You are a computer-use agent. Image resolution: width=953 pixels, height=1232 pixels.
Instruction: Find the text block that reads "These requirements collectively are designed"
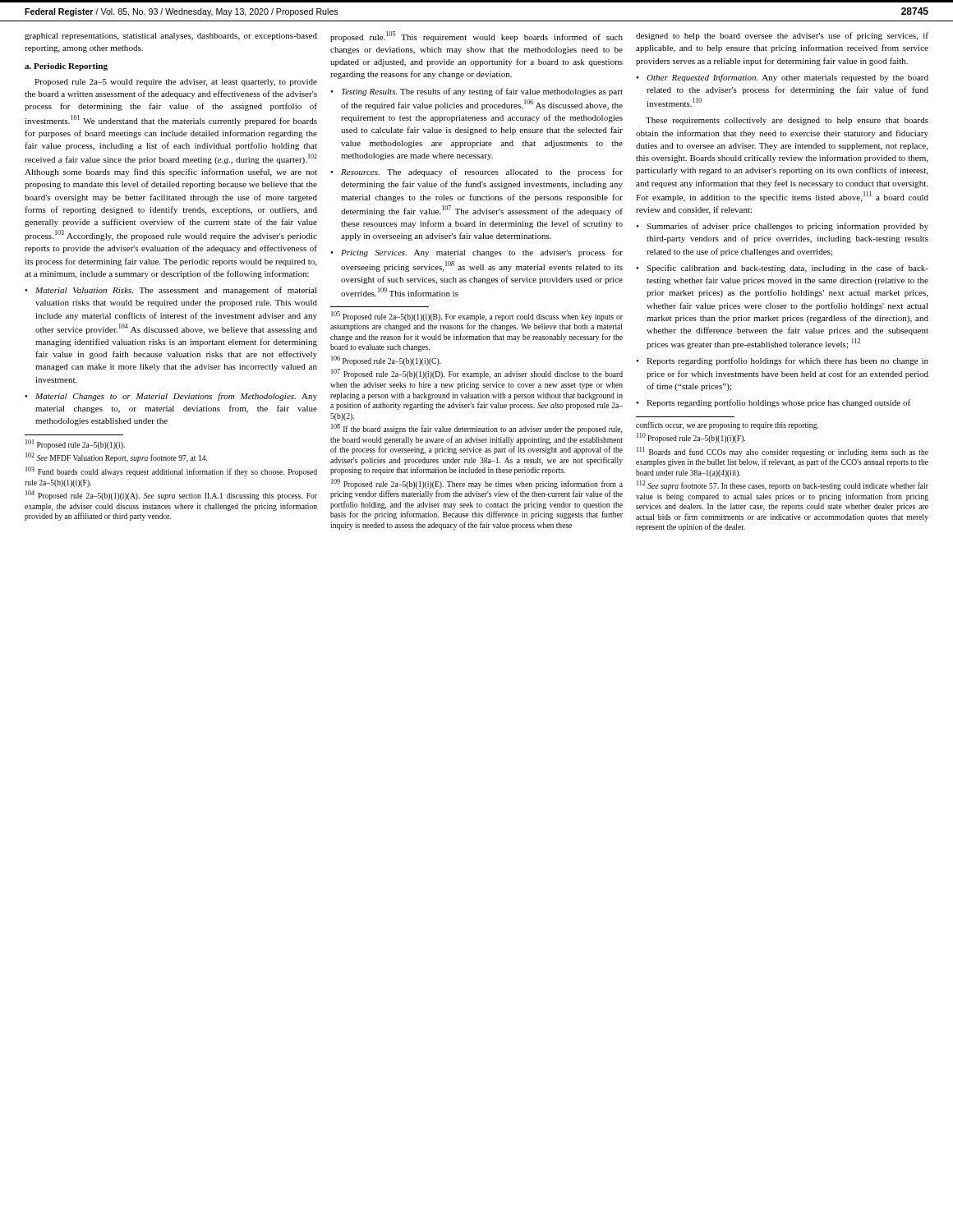782,165
